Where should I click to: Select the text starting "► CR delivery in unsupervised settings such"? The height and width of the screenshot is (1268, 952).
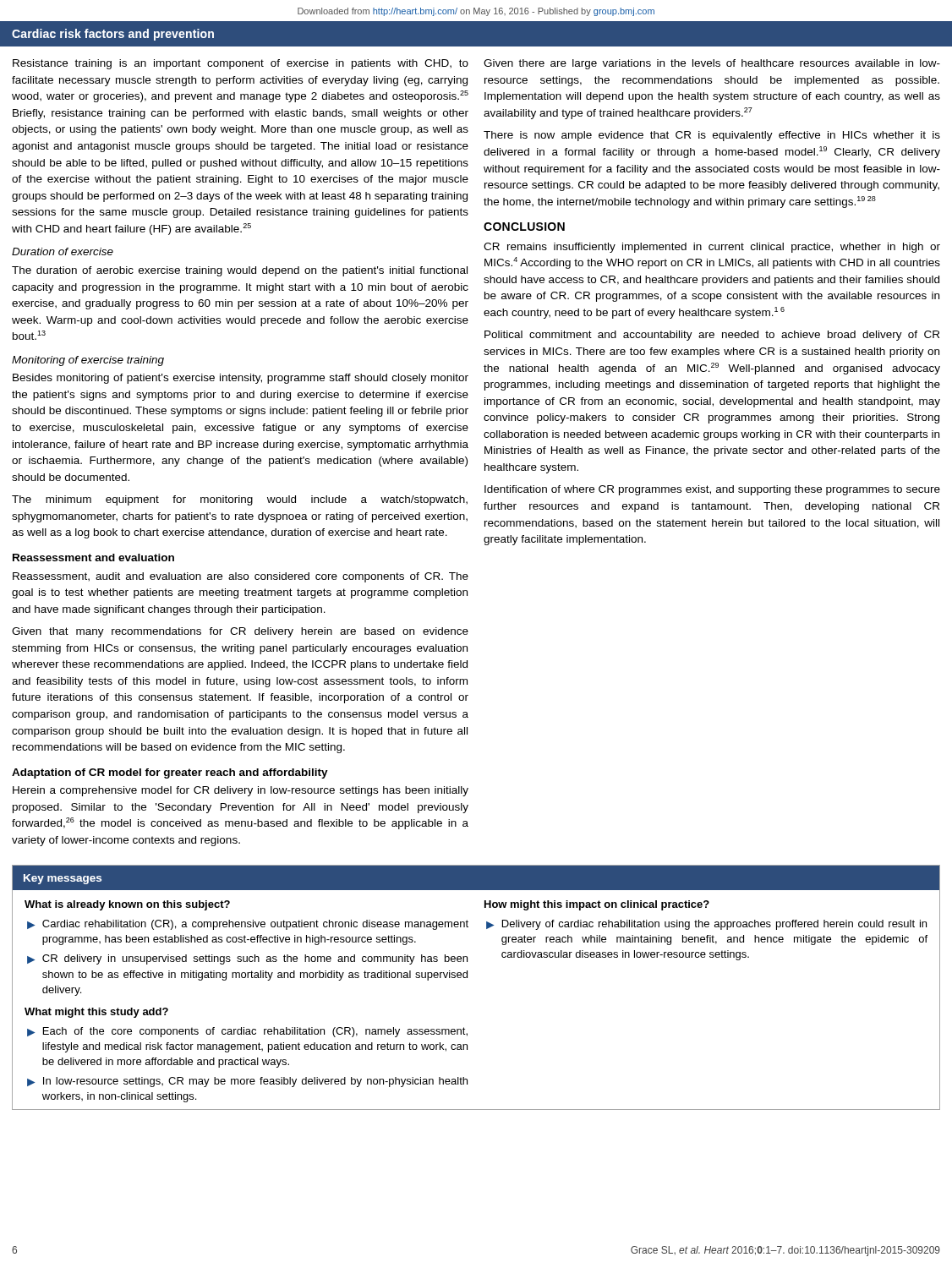[x=246, y=974]
